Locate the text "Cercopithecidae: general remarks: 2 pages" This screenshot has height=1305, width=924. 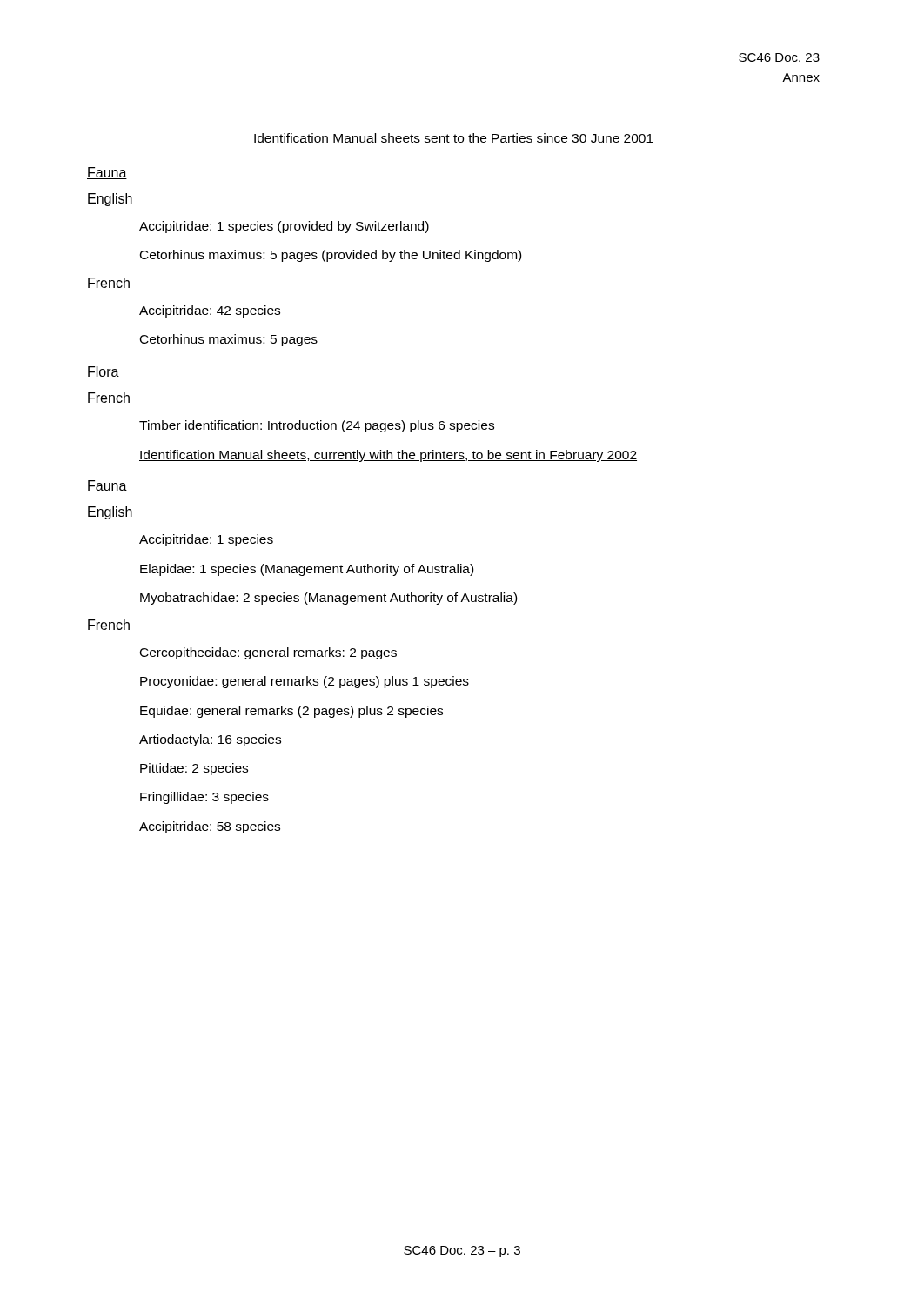click(x=268, y=652)
